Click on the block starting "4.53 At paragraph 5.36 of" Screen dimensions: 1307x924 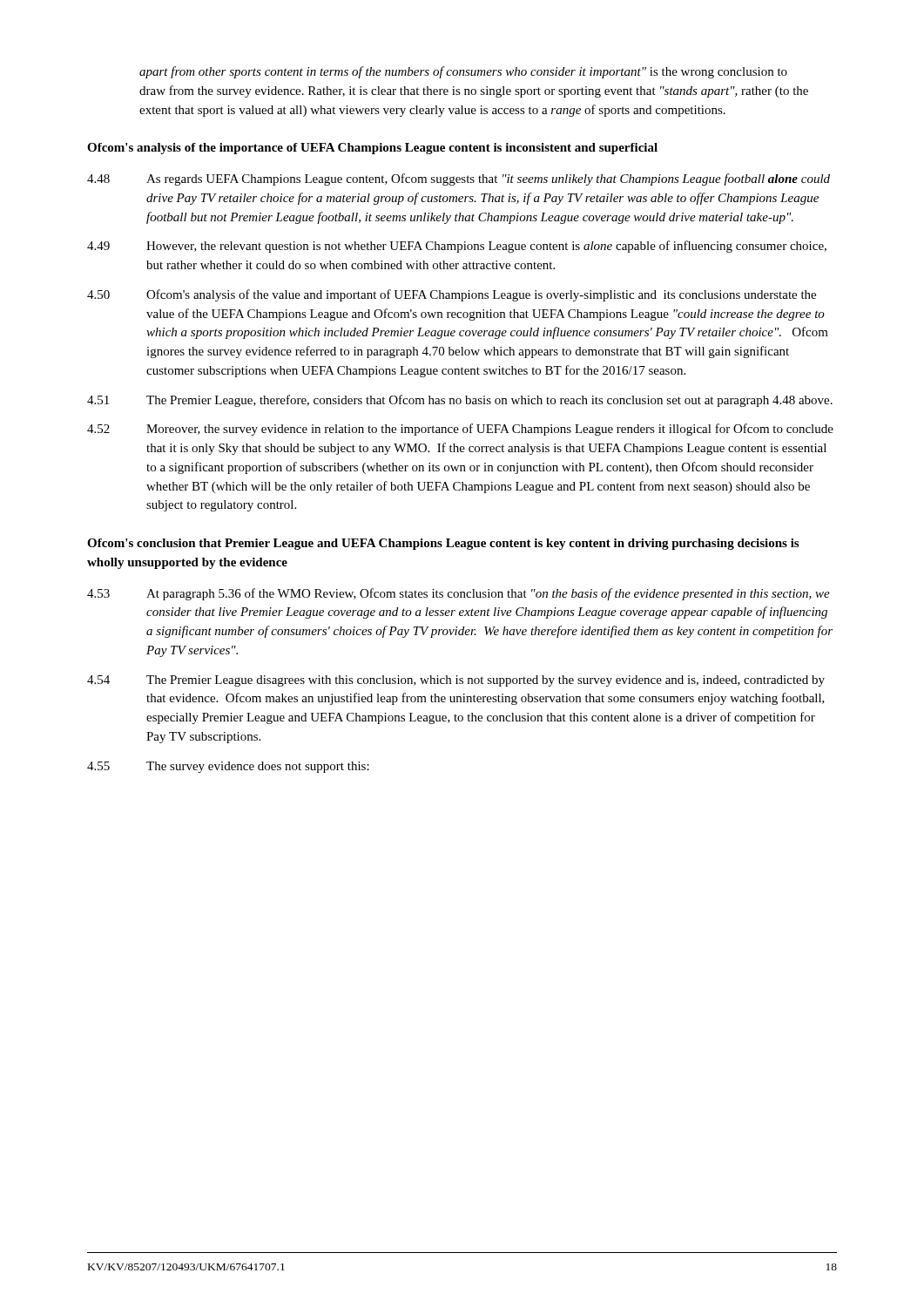click(x=462, y=622)
